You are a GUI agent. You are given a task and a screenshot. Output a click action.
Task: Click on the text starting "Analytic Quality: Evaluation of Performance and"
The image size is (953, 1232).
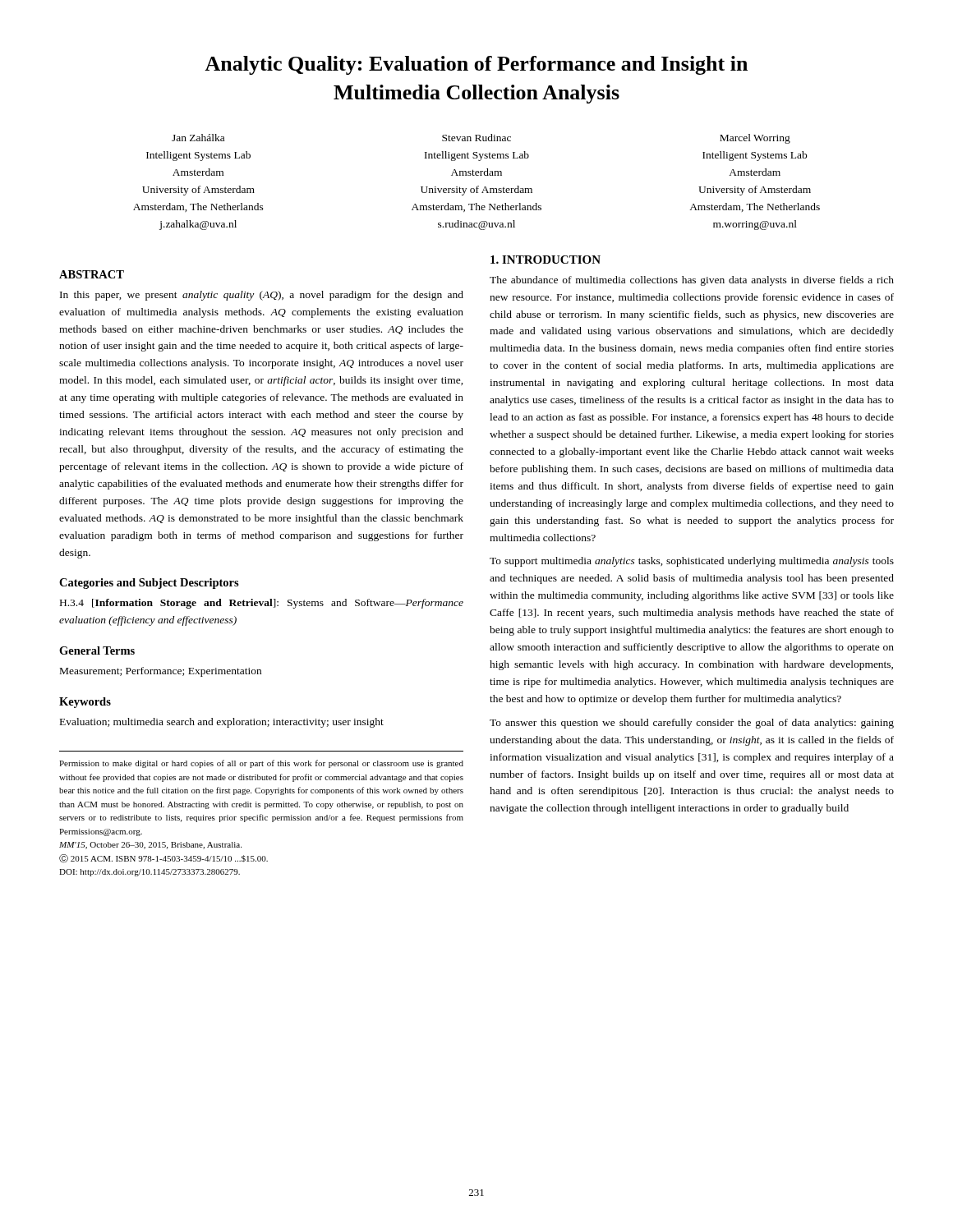tap(476, 78)
